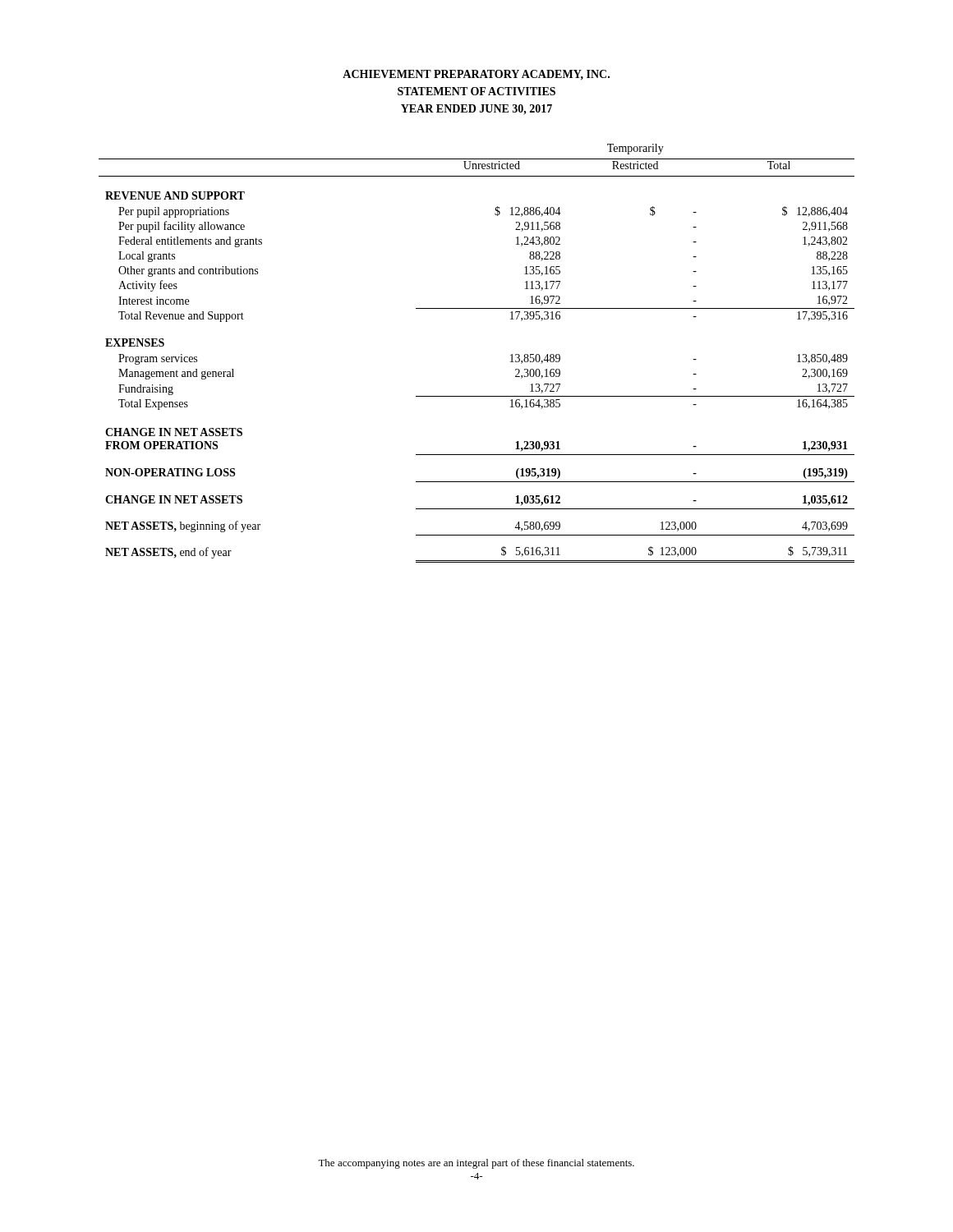Find the title on this page that starts "ACHIEVEMENT PREPARATORY ACADEMY, INC. STATEMENT OF"
The image size is (953, 1232).
click(476, 92)
